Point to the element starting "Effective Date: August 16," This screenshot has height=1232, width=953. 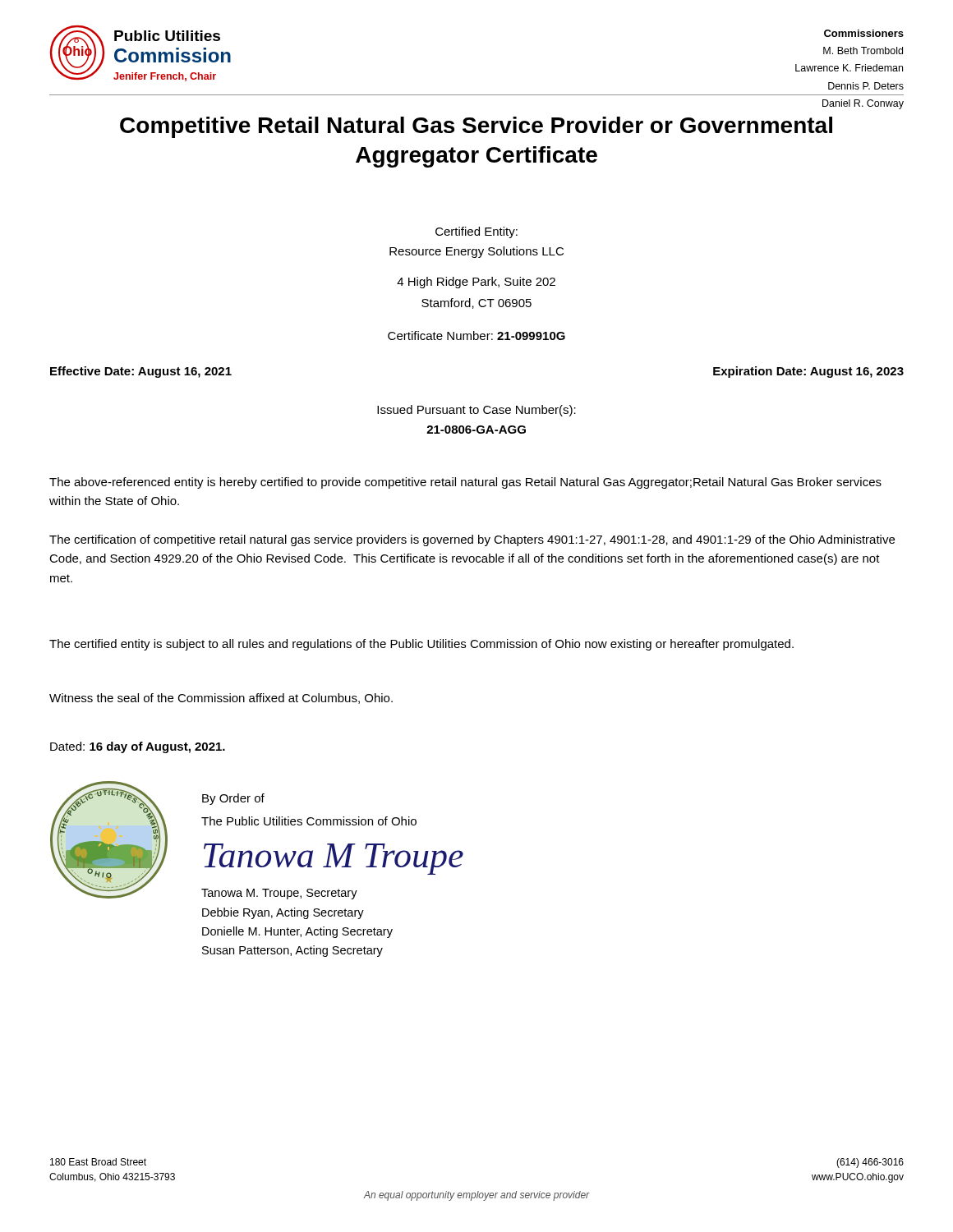tap(142, 372)
